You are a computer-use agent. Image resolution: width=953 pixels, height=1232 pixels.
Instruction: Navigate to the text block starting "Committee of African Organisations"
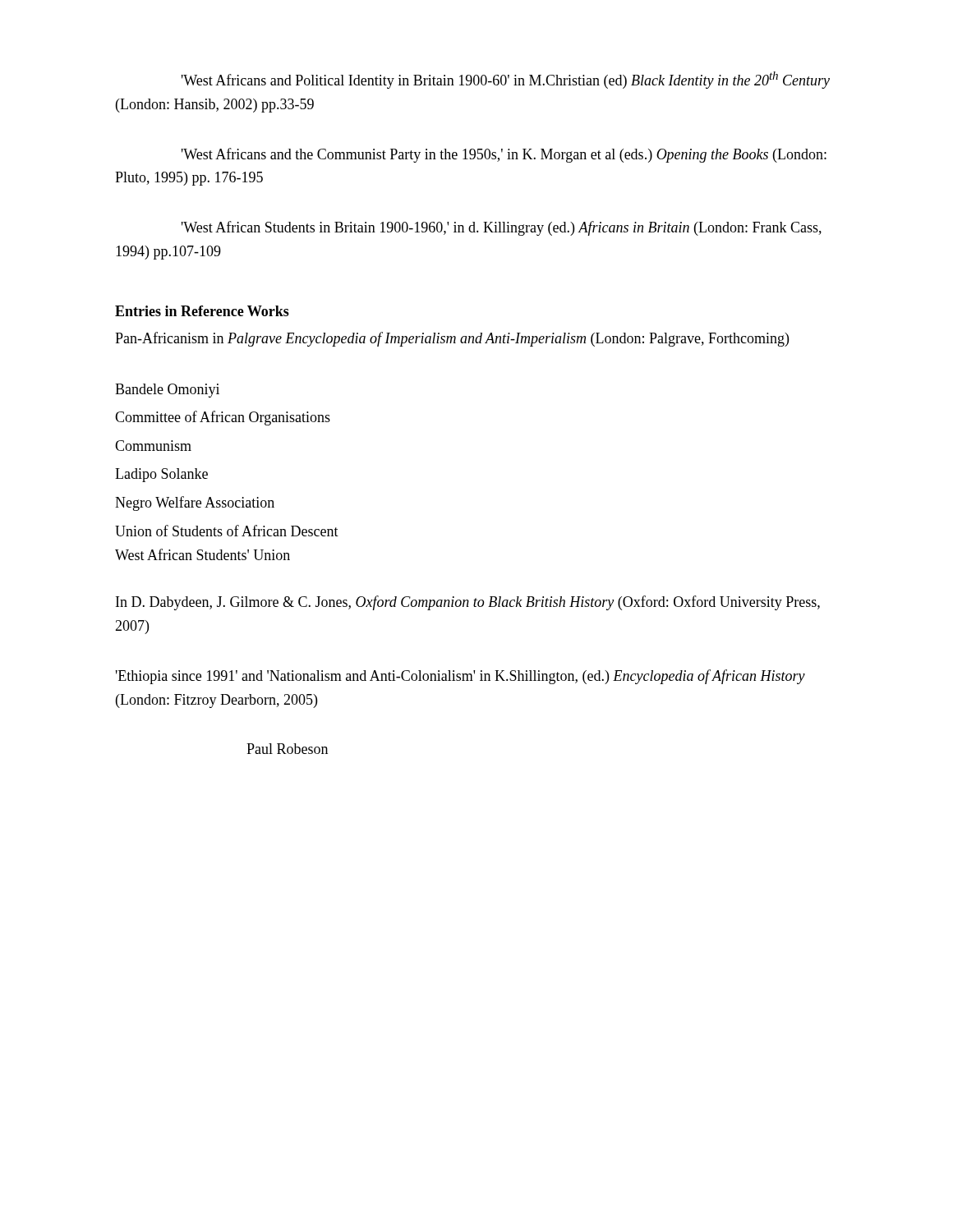223,417
